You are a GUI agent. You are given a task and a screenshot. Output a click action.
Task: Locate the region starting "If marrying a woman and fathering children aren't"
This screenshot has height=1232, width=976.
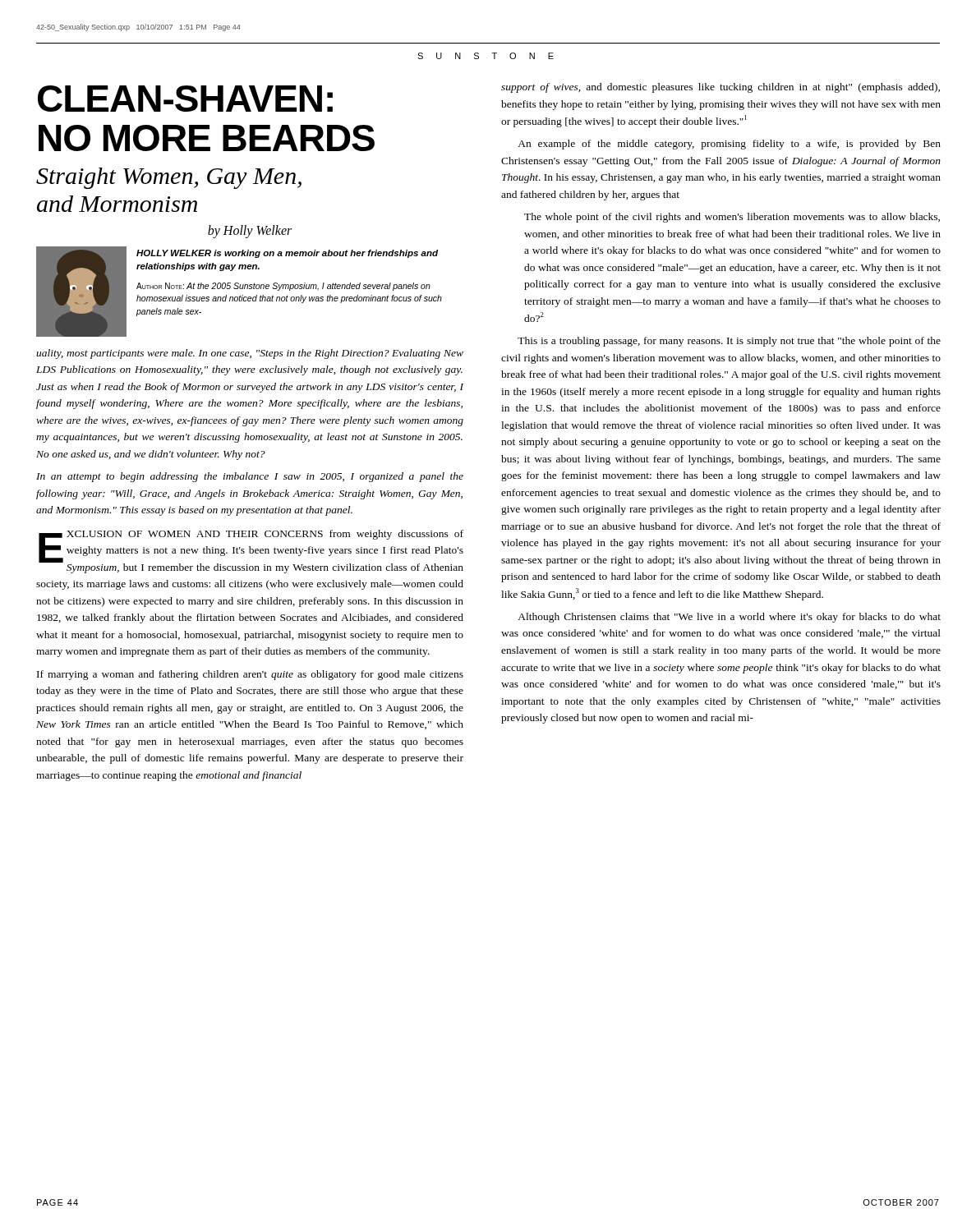point(250,725)
